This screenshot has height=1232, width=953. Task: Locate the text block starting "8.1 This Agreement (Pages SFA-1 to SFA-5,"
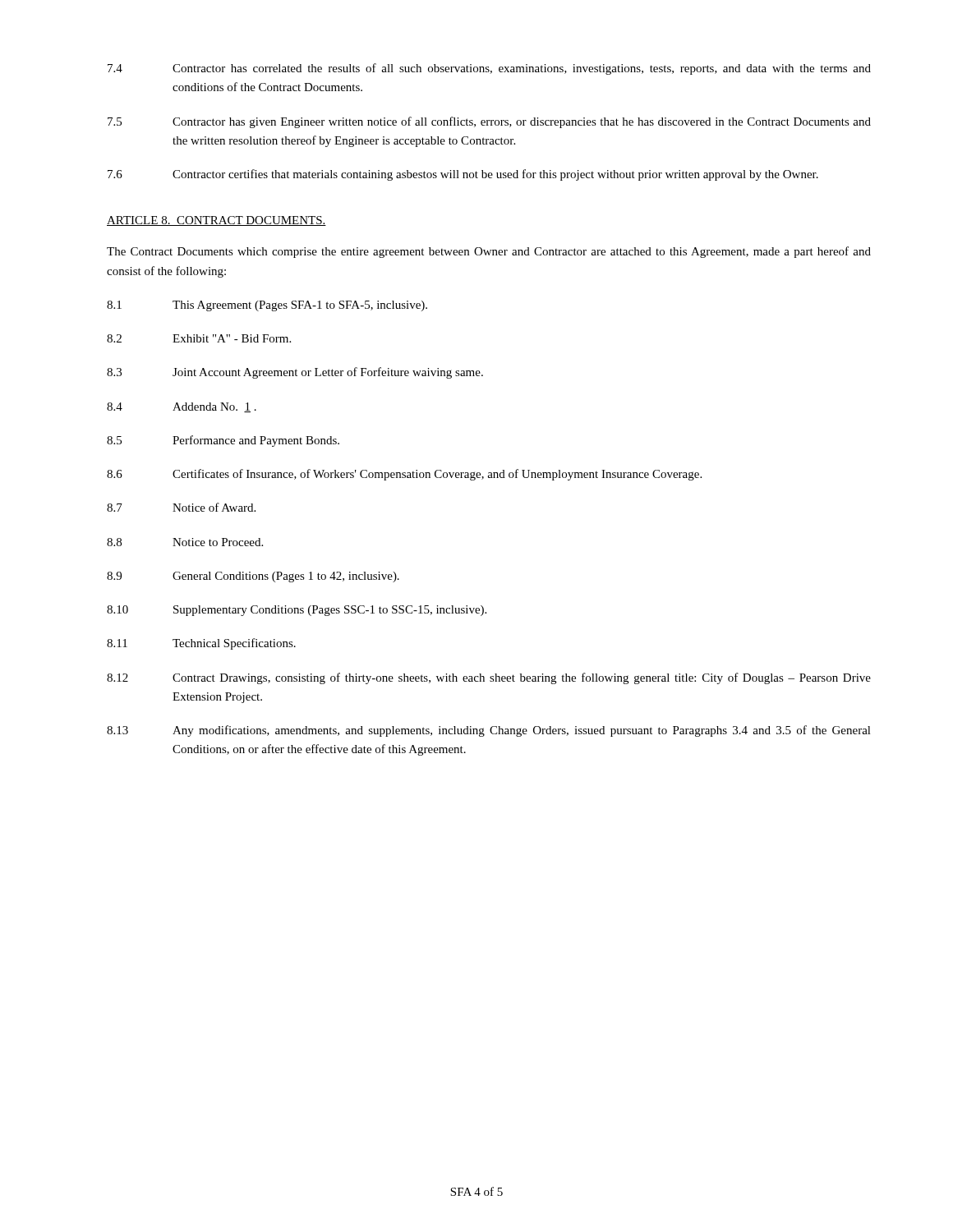[267, 306]
